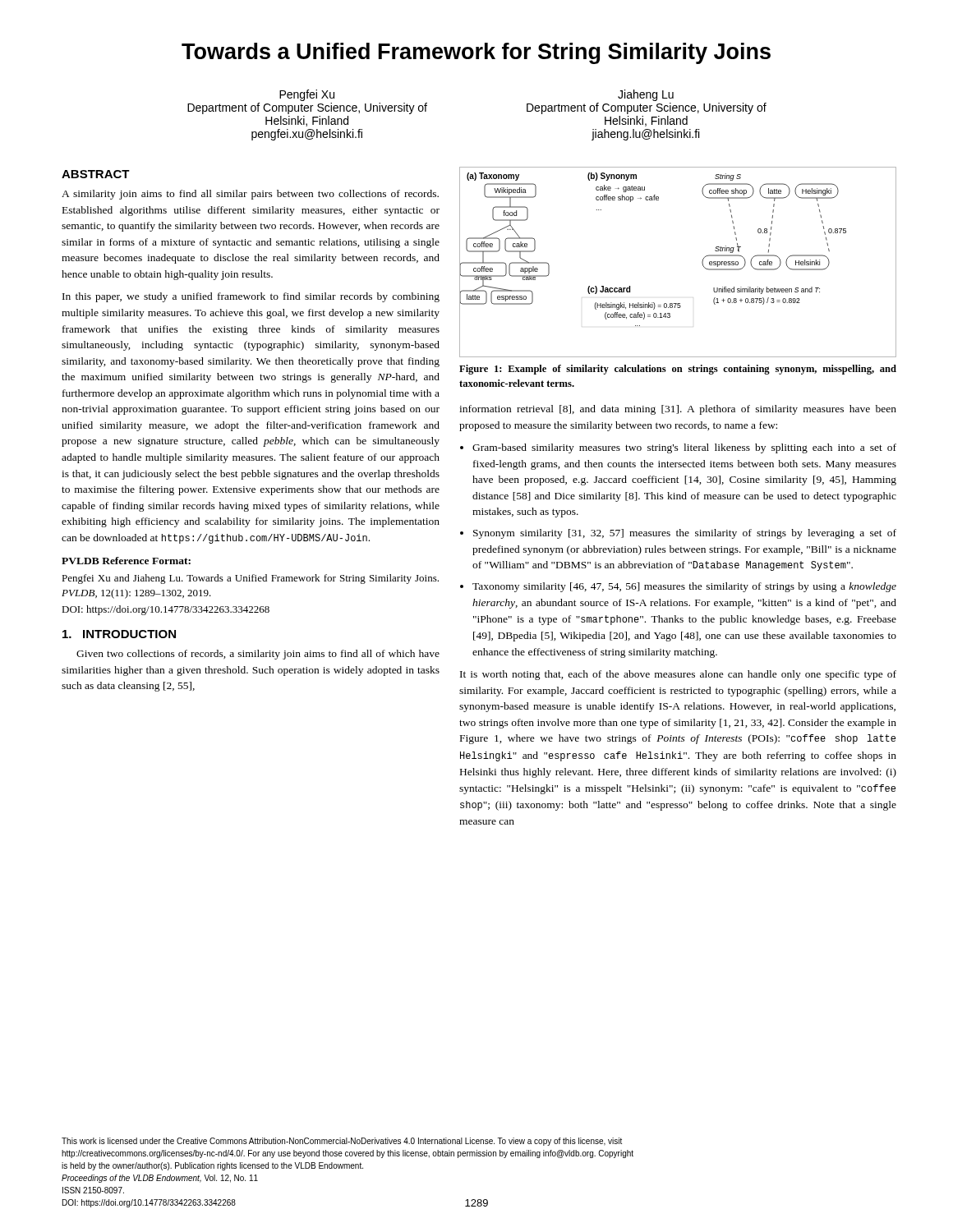Screen dimensions: 1232x953
Task: Point to the passage starting "A similarity join aims to find"
Action: point(251,366)
